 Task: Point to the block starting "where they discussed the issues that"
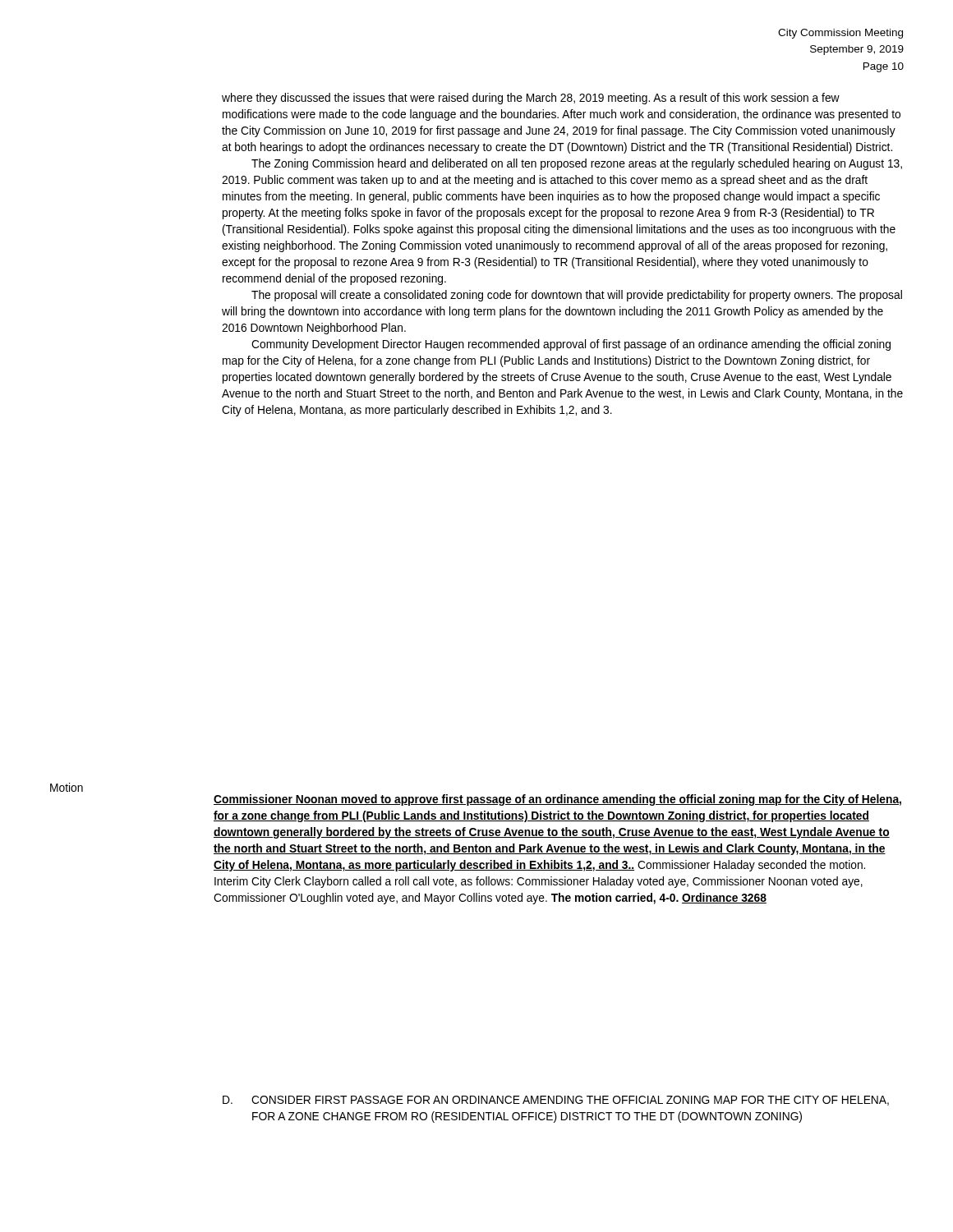coord(563,123)
